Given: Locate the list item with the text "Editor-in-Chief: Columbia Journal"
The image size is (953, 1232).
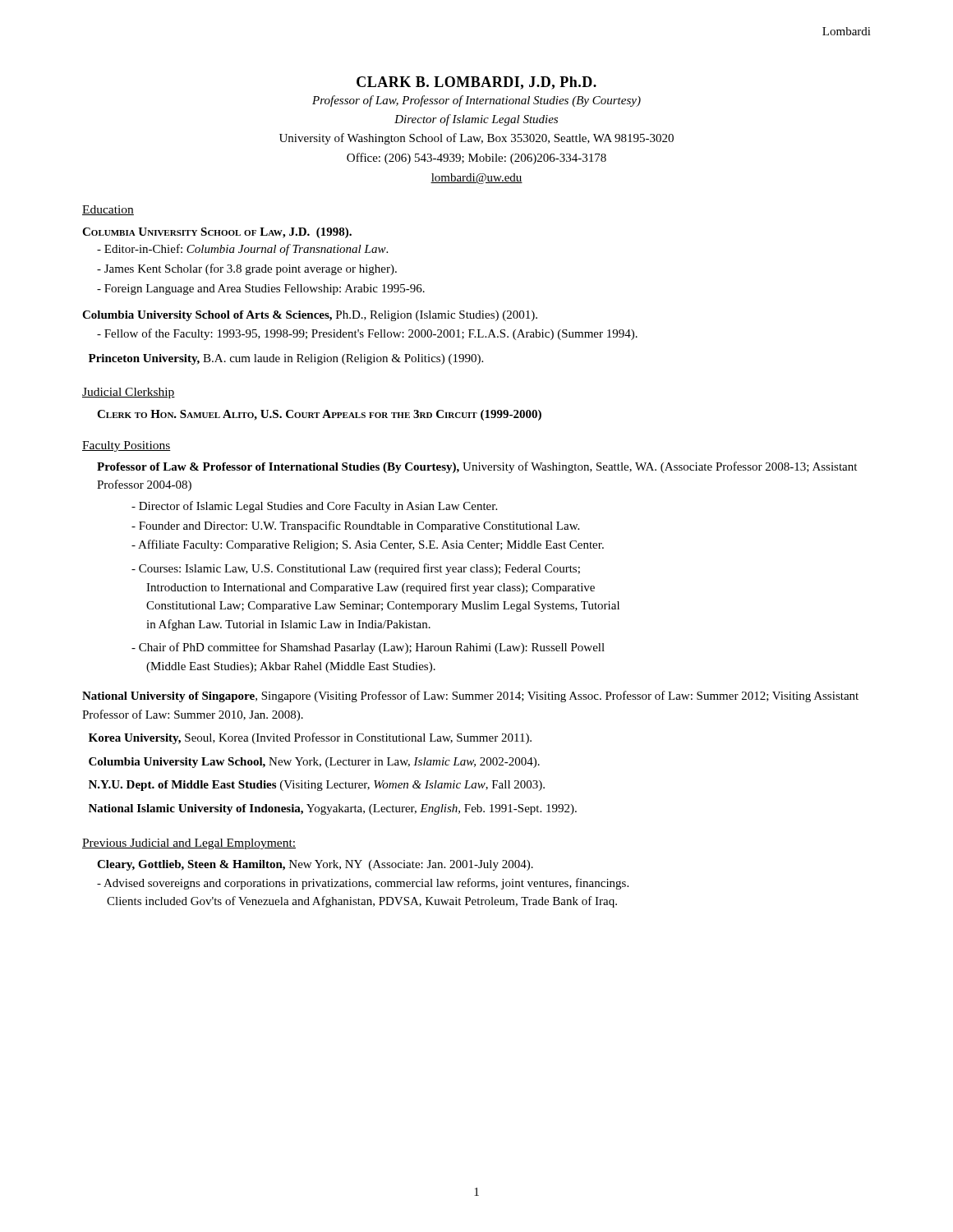Looking at the screenshot, I should coord(243,249).
